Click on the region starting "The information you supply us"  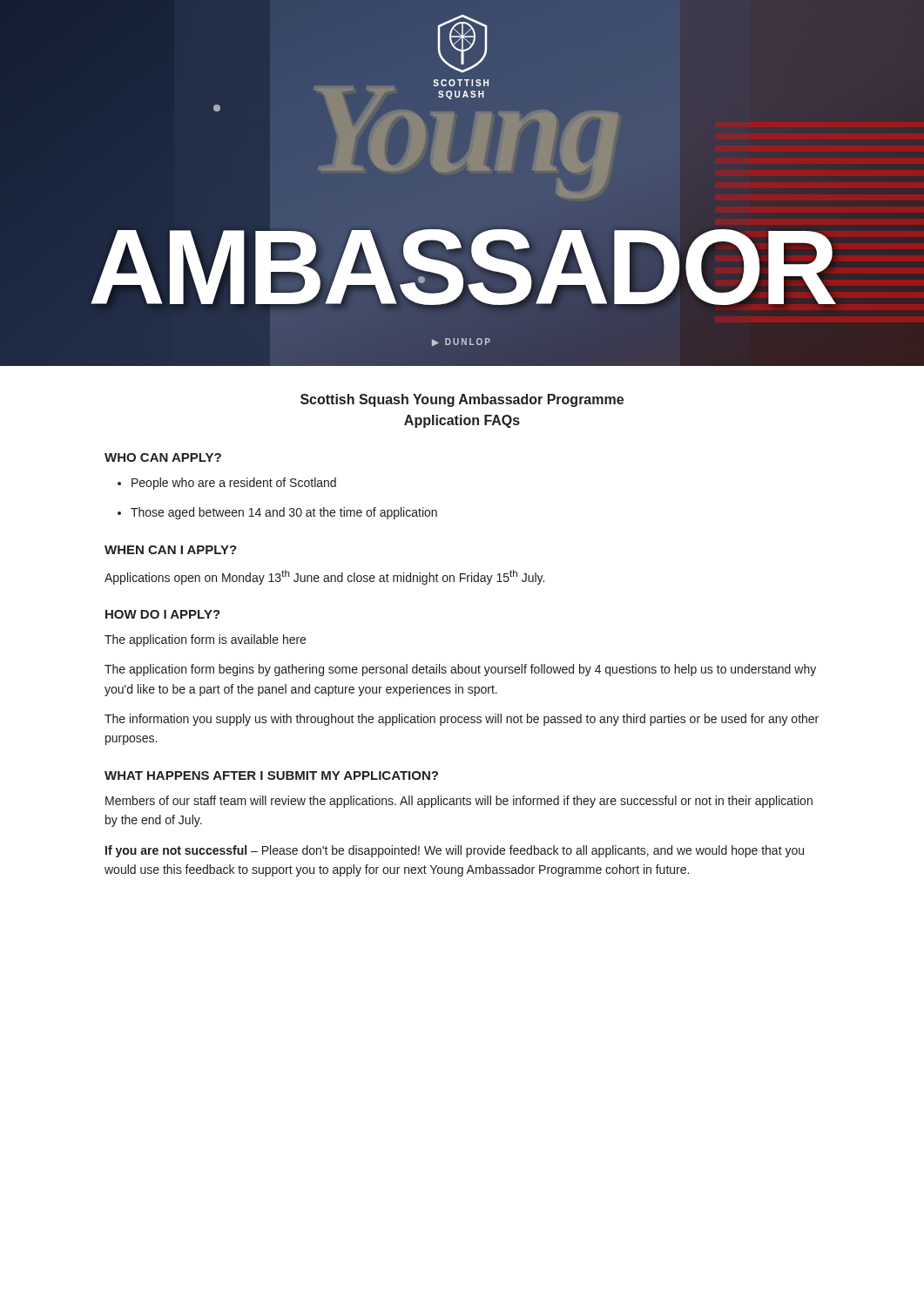click(x=462, y=729)
